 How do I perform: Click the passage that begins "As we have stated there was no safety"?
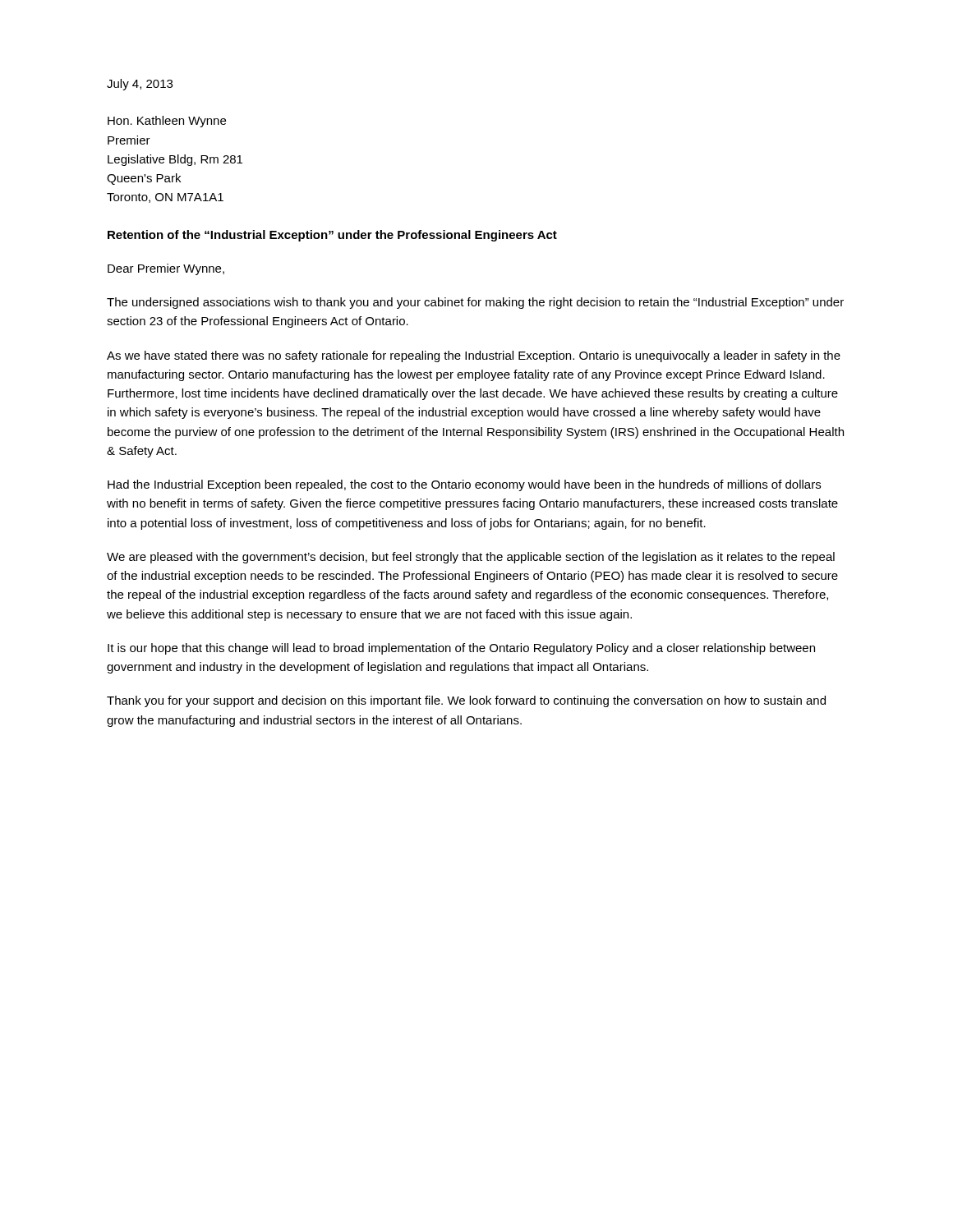pyautogui.click(x=476, y=403)
